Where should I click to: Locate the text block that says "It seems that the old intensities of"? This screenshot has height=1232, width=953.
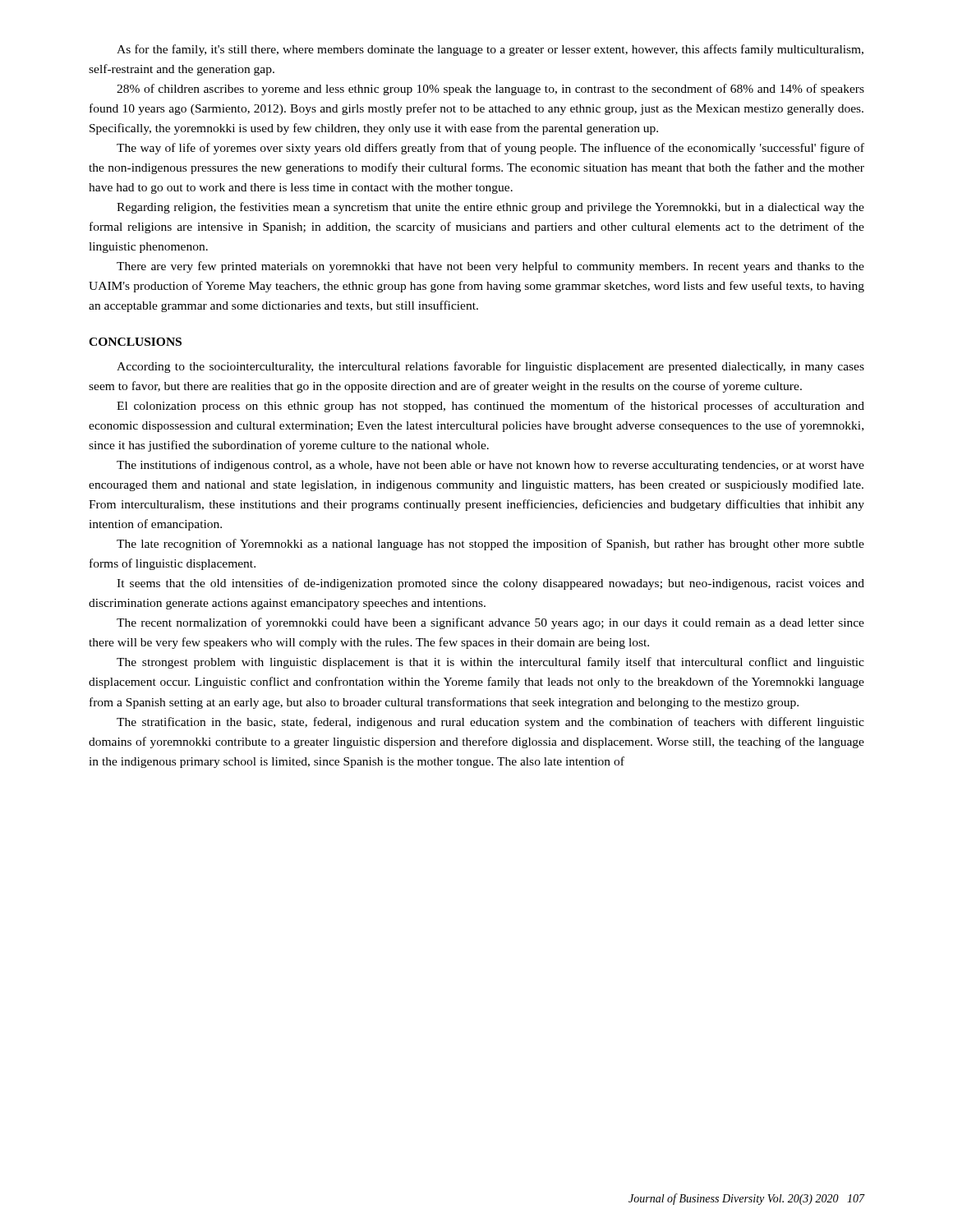click(x=476, y=593)
